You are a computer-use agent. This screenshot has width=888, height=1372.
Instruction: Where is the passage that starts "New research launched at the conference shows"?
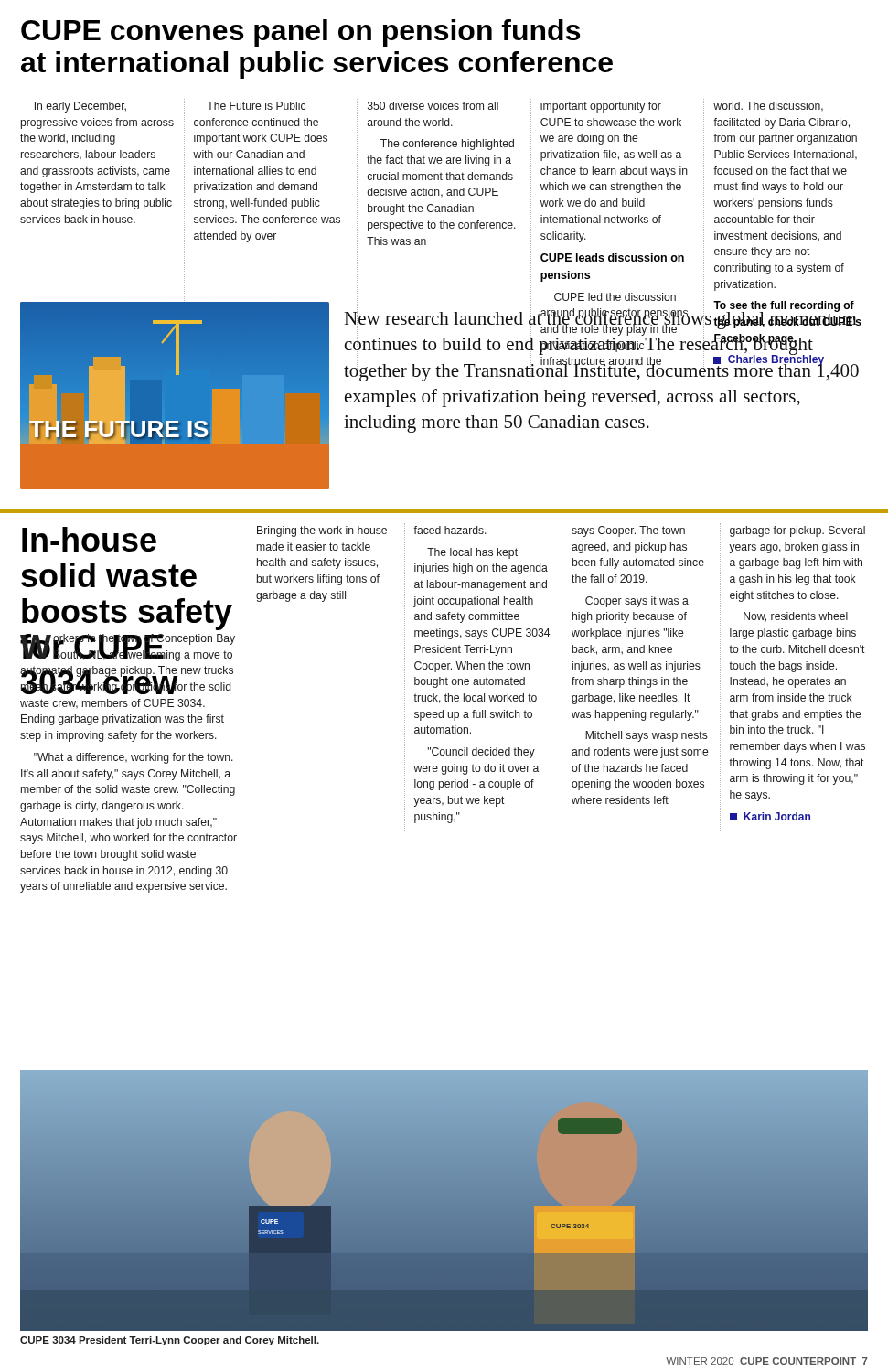tap(606, 370)
